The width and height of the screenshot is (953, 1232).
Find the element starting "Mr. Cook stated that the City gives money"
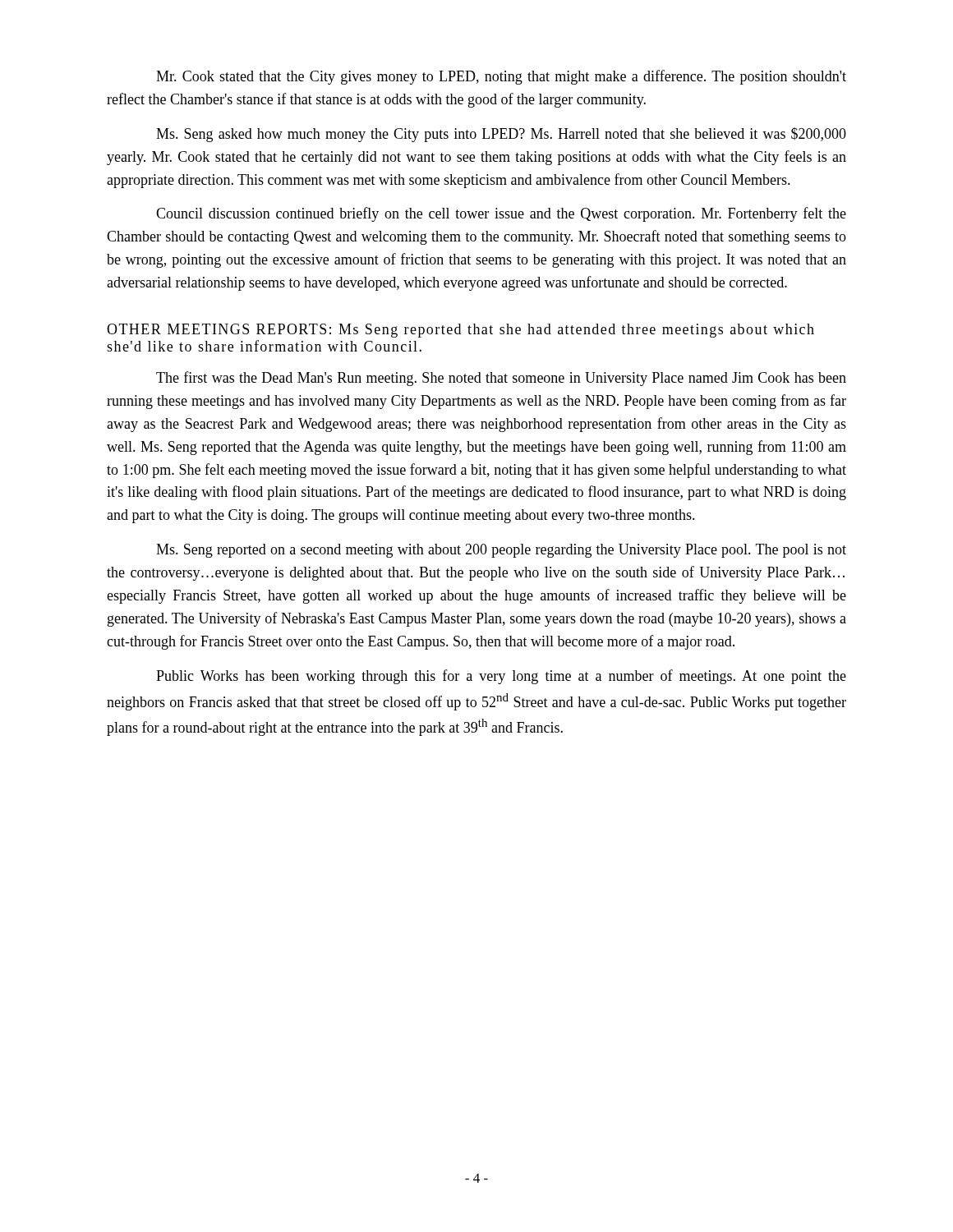476,89
